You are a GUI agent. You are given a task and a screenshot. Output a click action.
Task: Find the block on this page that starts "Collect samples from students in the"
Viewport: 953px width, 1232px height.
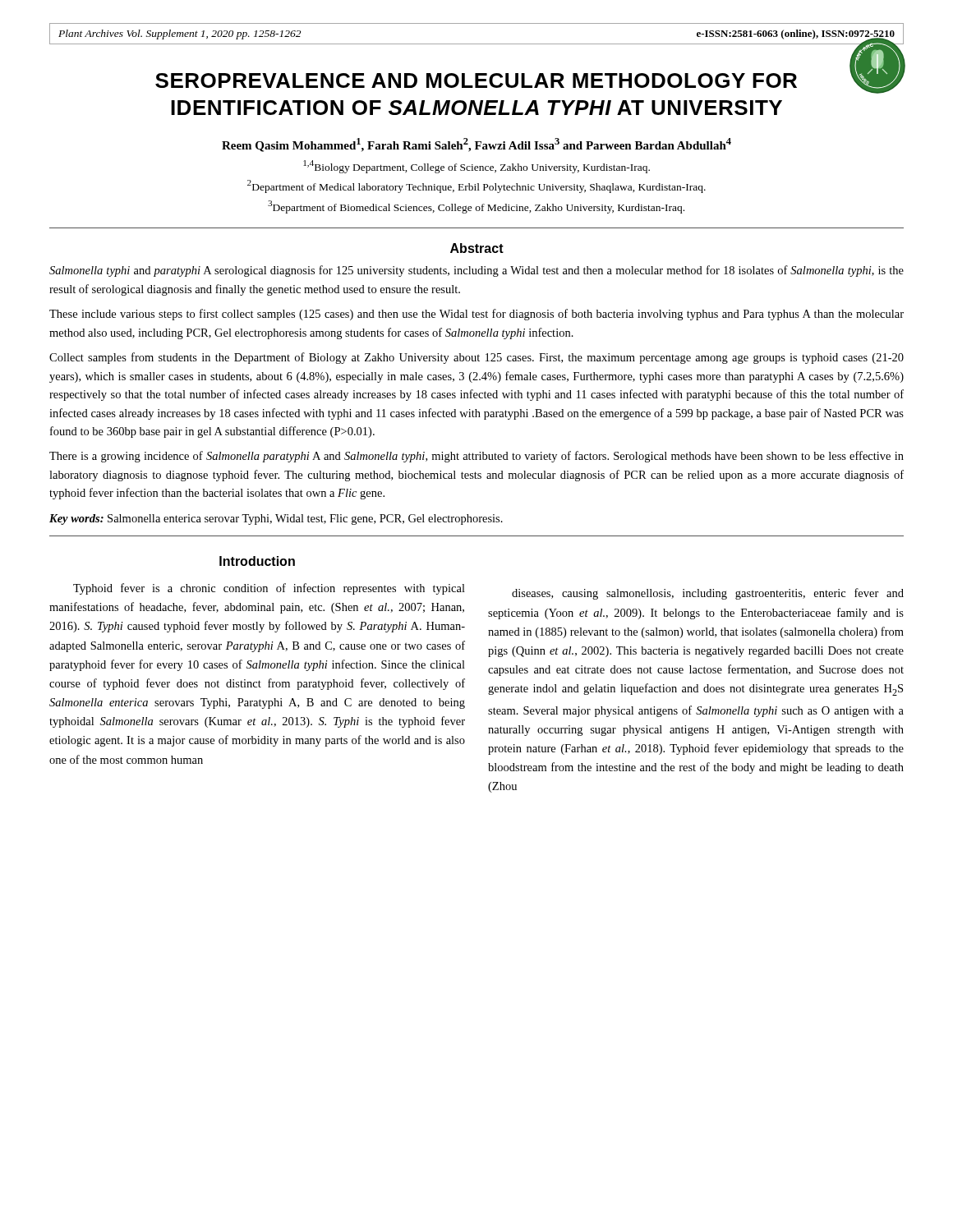(x=476, y=395)
